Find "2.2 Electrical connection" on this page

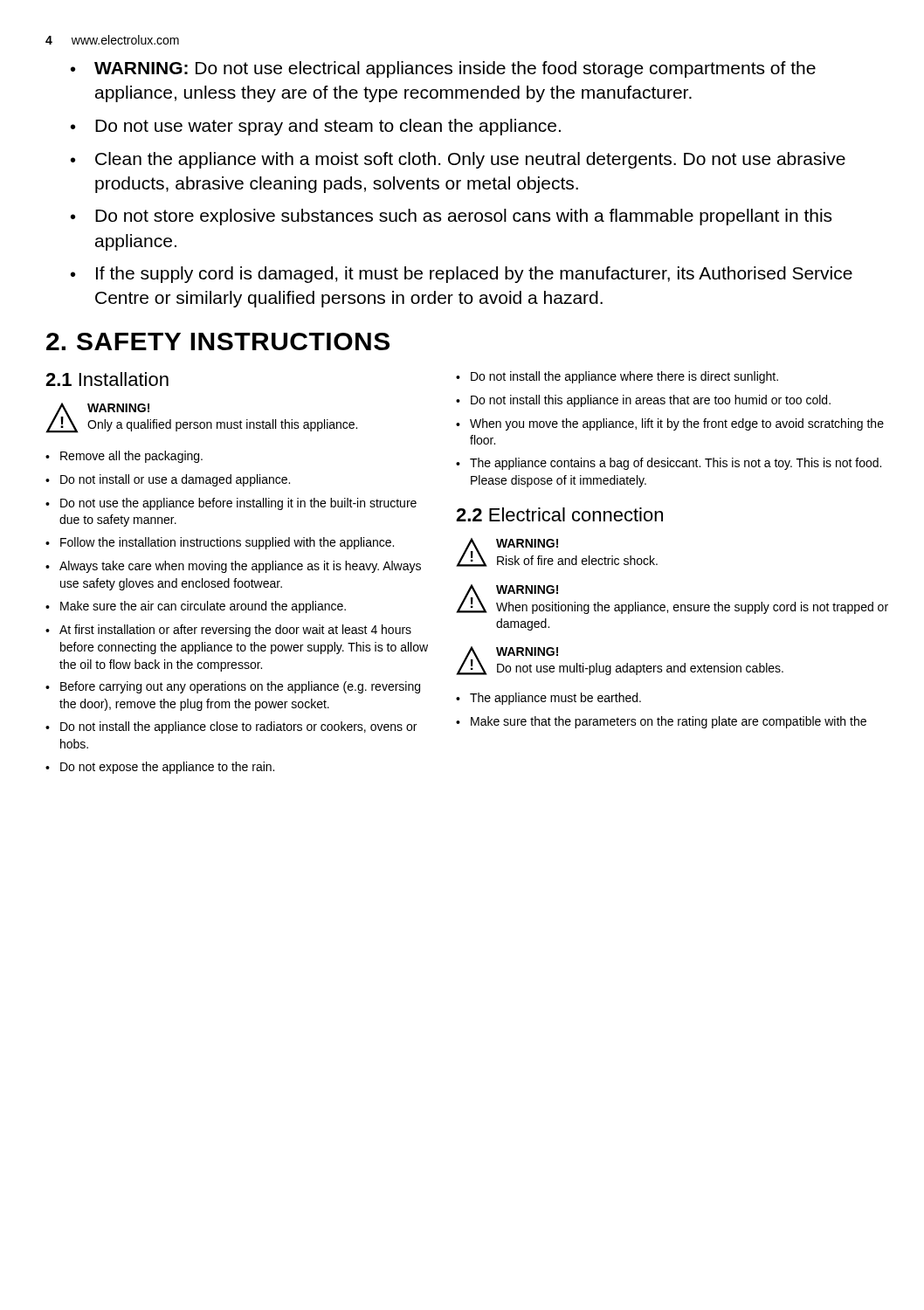pos(560,515)
